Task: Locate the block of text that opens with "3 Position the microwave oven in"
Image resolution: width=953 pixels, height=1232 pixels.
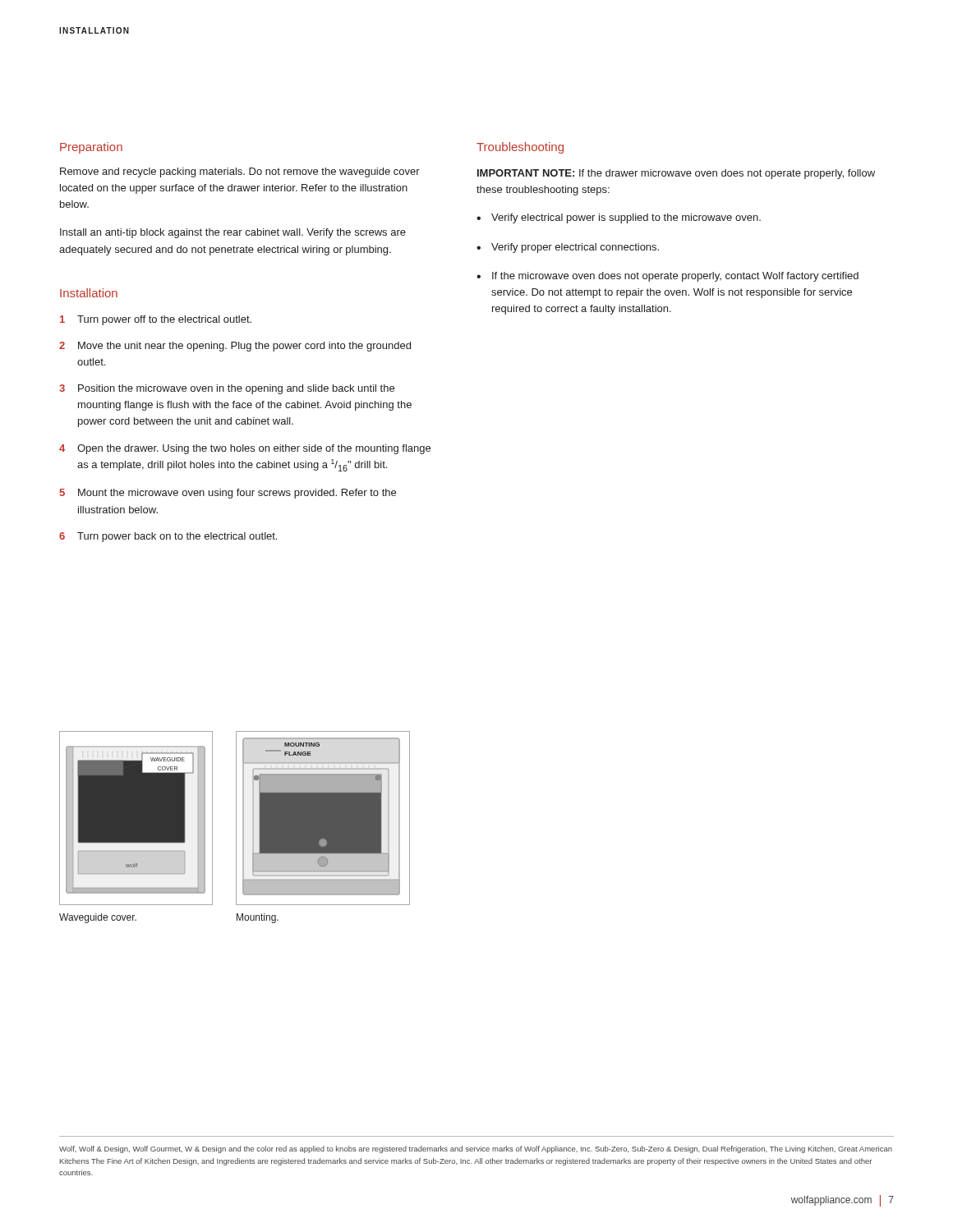Action: tap(248, 405)
